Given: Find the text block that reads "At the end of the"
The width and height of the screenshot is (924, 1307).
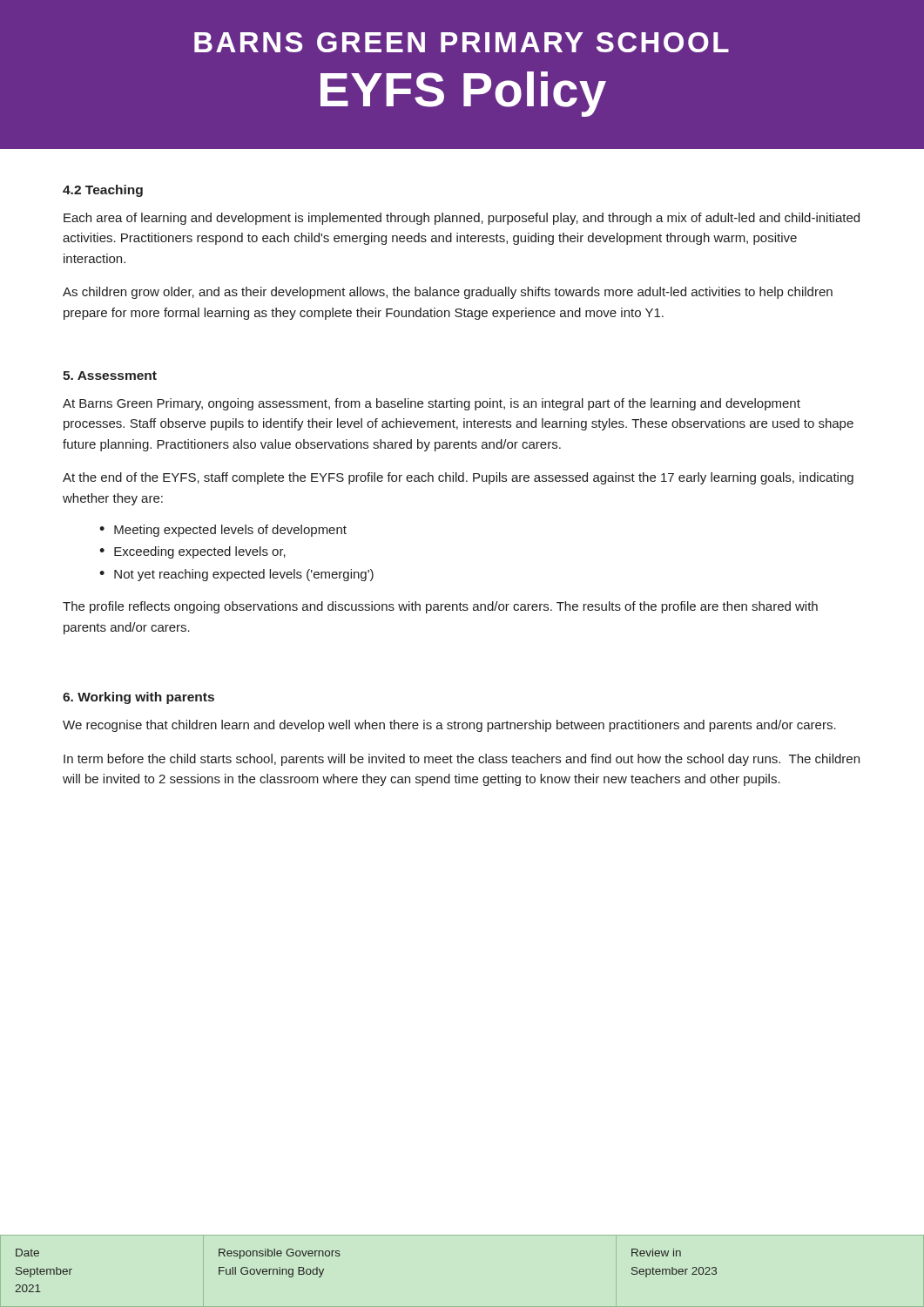Looking at the screenshot, I should (x=458, y=487).
